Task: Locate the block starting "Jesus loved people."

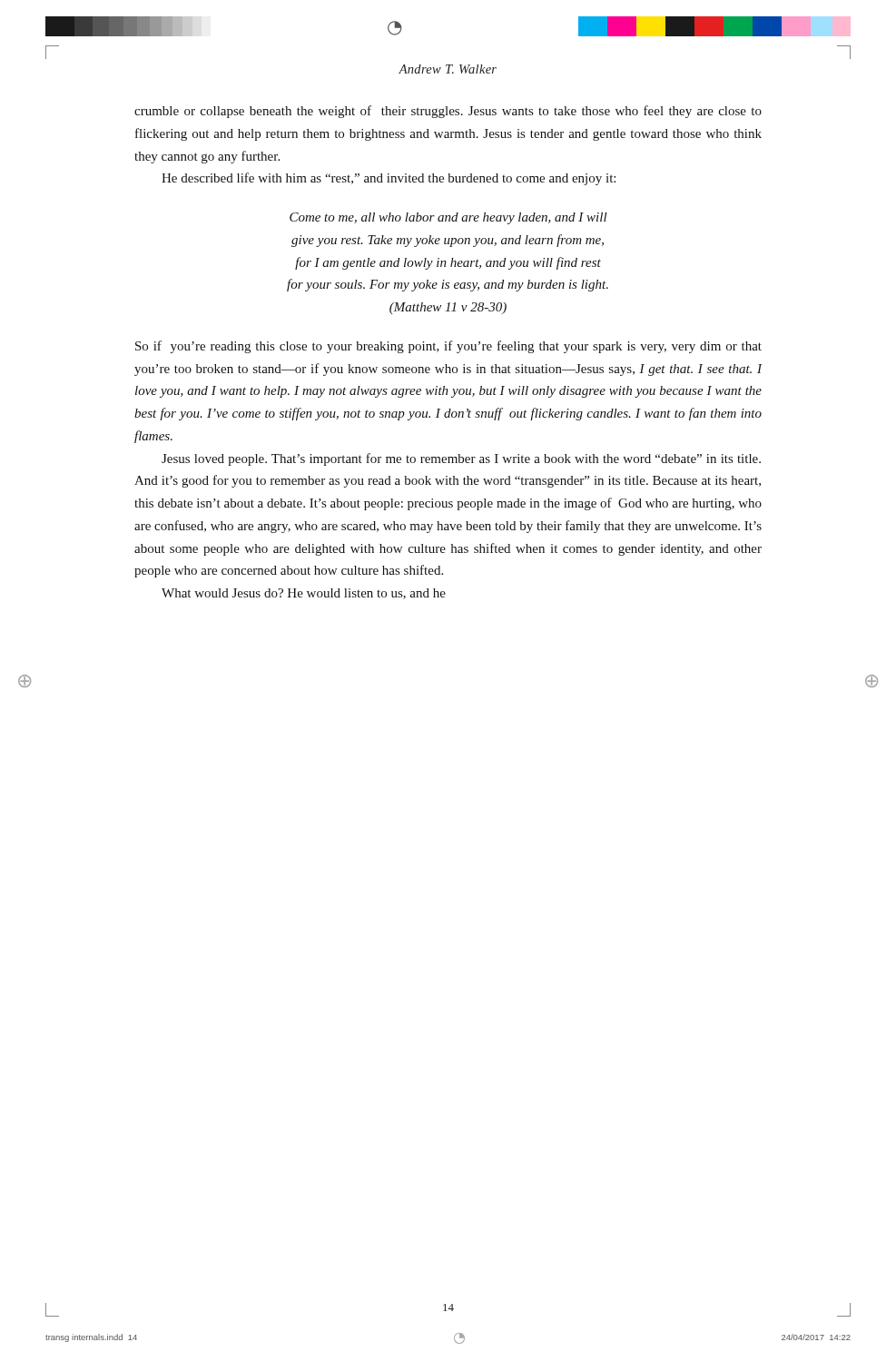Action: [448, 514]
